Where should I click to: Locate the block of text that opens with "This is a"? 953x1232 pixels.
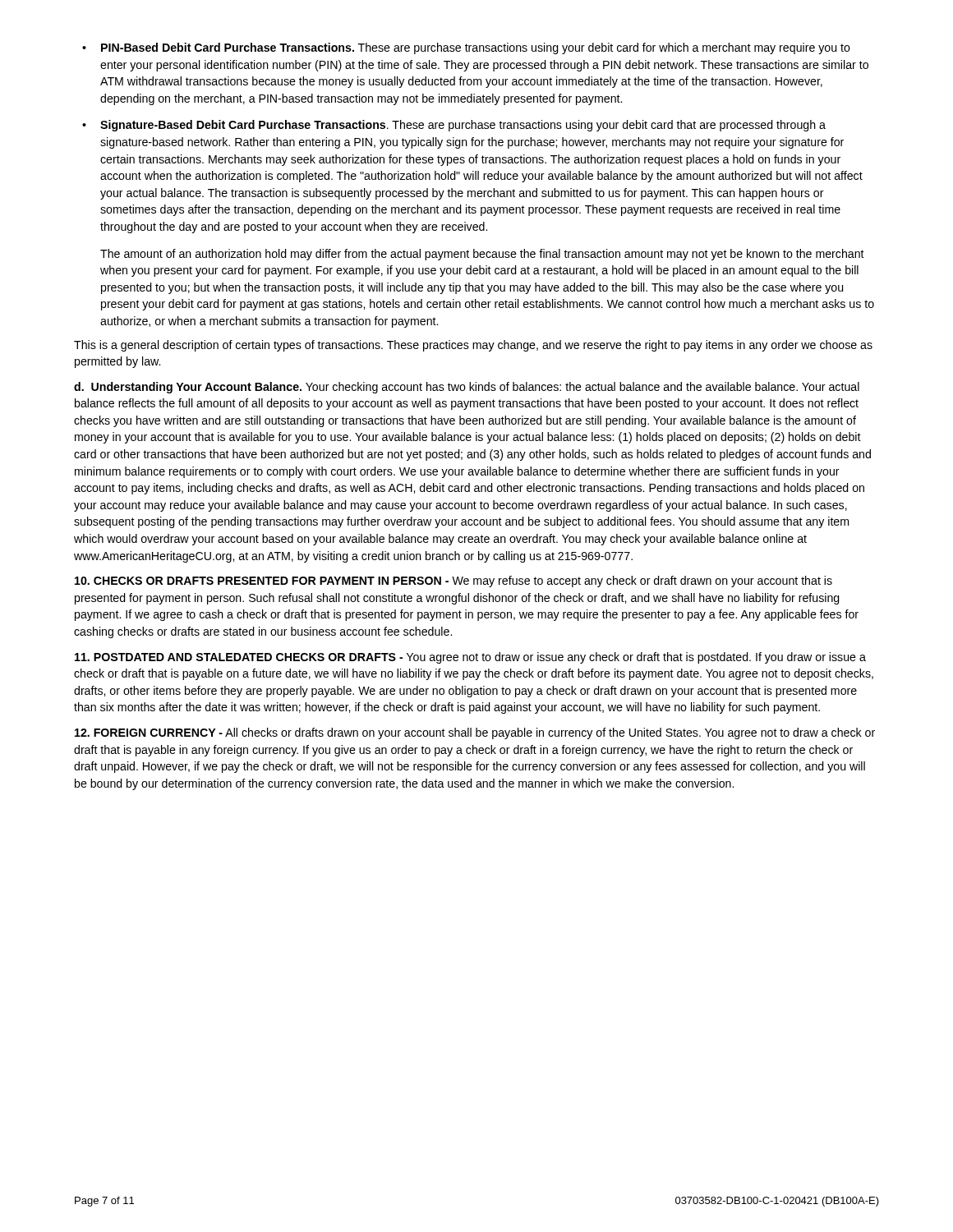tap(473, 353)
